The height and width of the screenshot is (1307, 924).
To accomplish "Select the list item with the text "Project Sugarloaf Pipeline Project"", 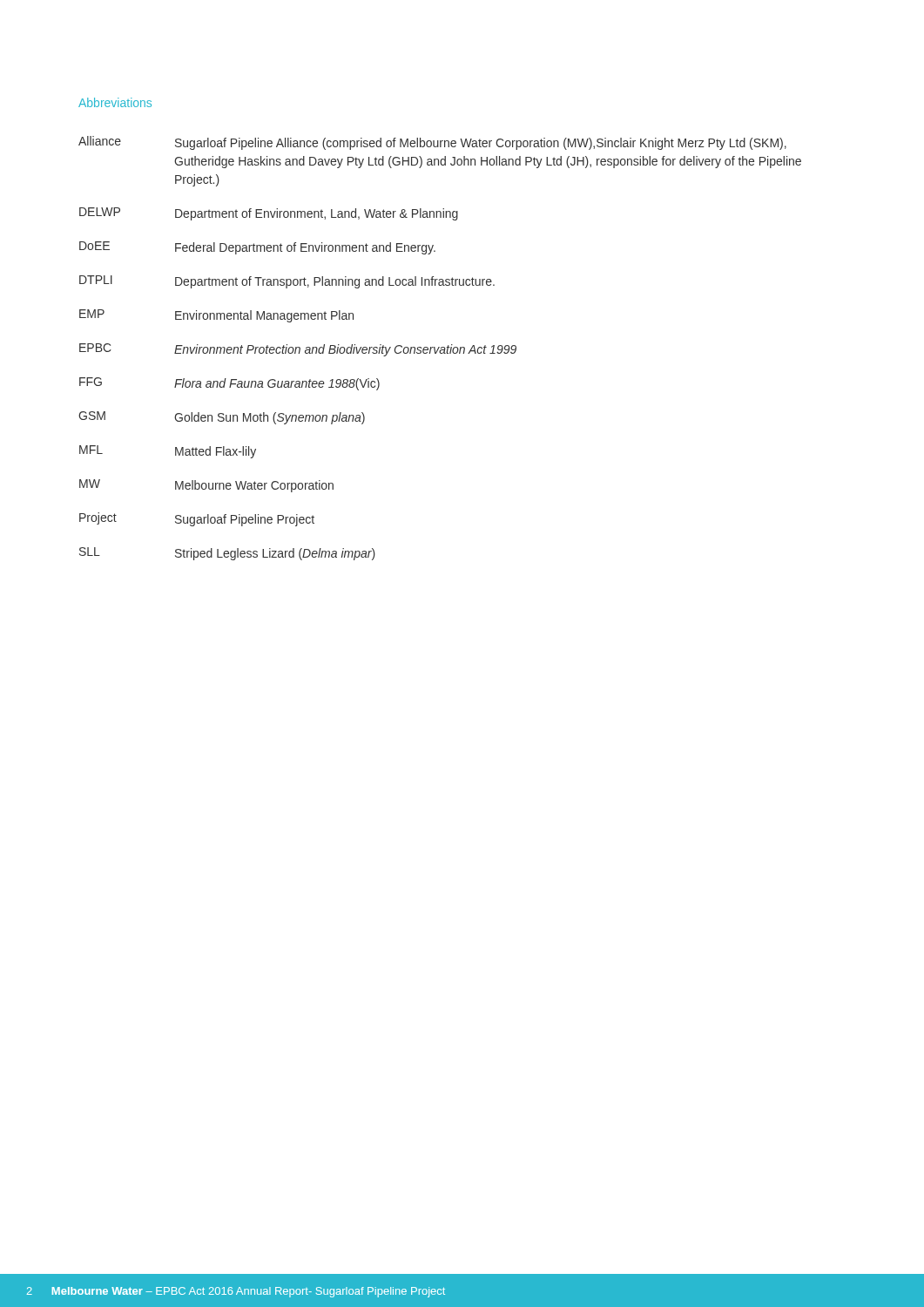I will click(x=197, y=519).
